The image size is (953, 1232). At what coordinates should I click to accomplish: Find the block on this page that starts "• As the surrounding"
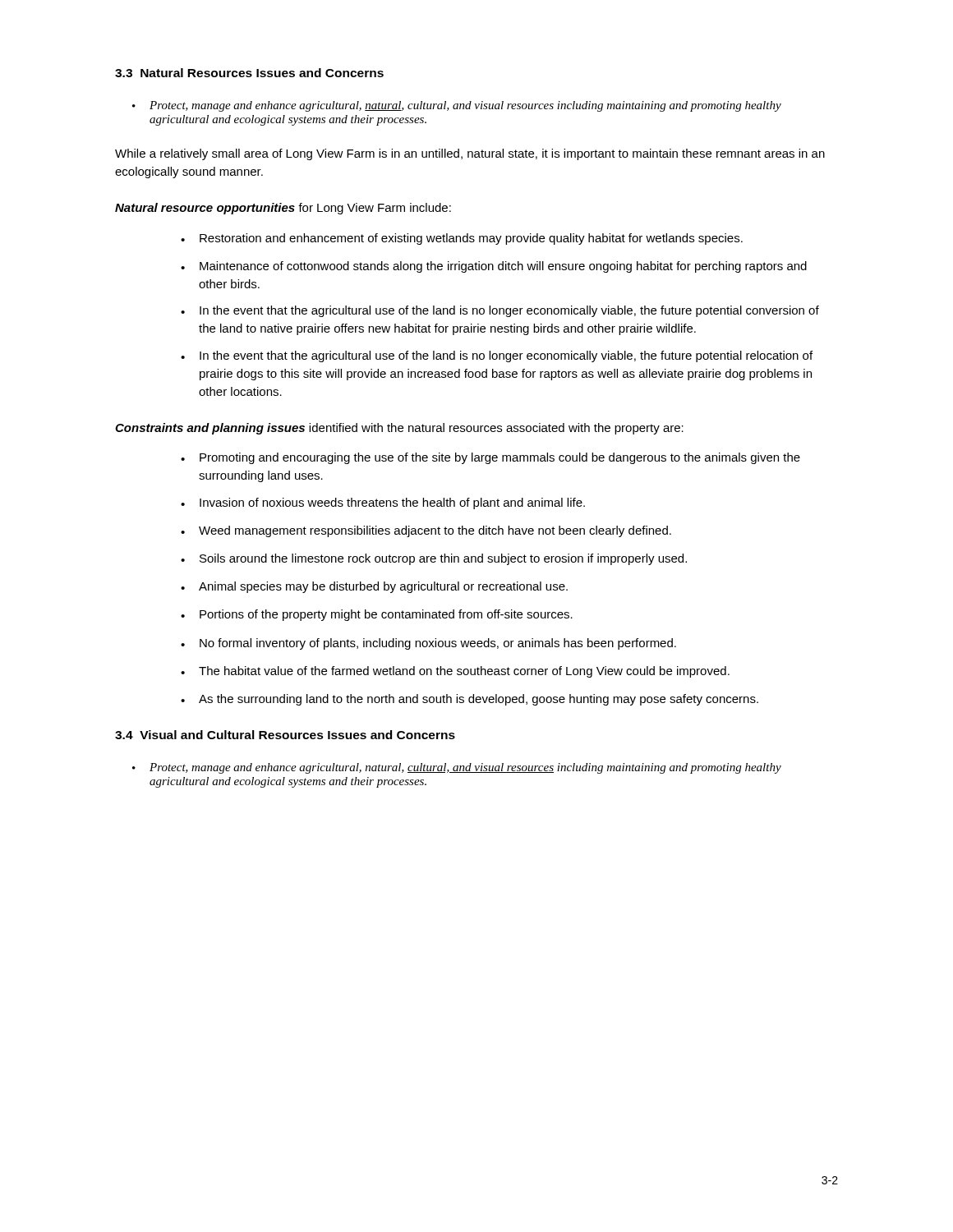[x=470, y=700]
